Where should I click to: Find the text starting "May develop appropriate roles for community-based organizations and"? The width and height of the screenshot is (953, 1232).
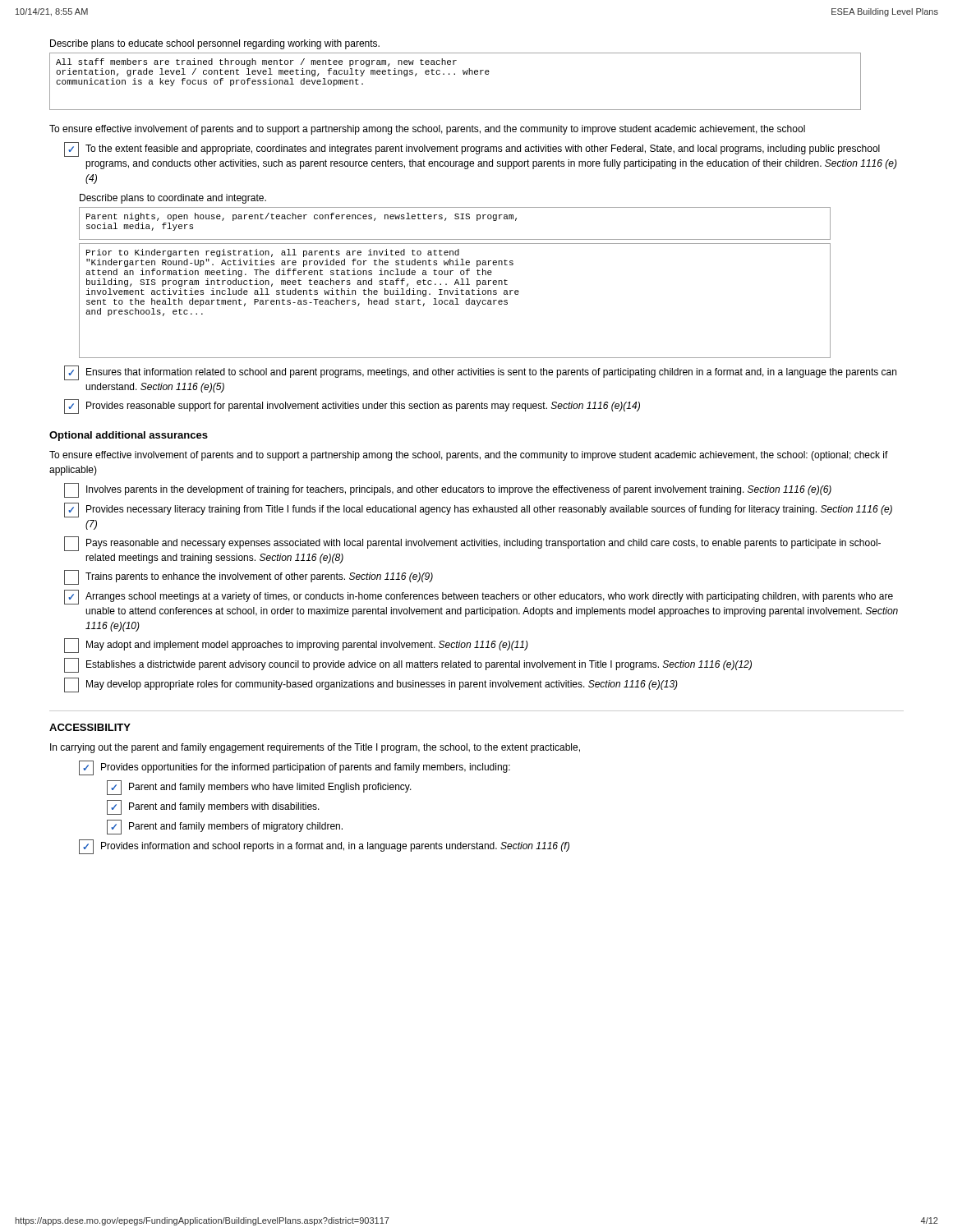[484, 685]
